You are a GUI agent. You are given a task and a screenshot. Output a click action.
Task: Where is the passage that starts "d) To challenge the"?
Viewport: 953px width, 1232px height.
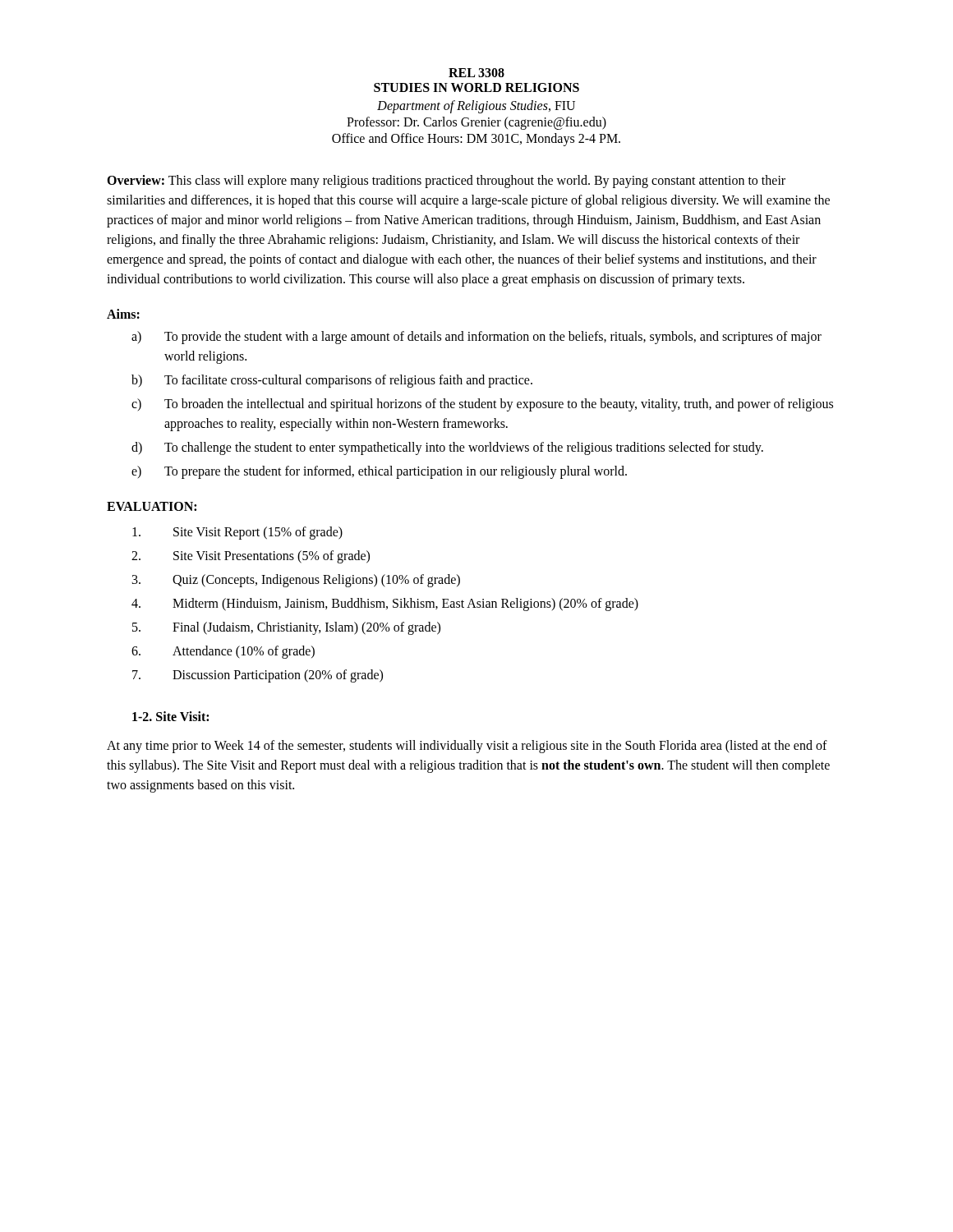476,448
